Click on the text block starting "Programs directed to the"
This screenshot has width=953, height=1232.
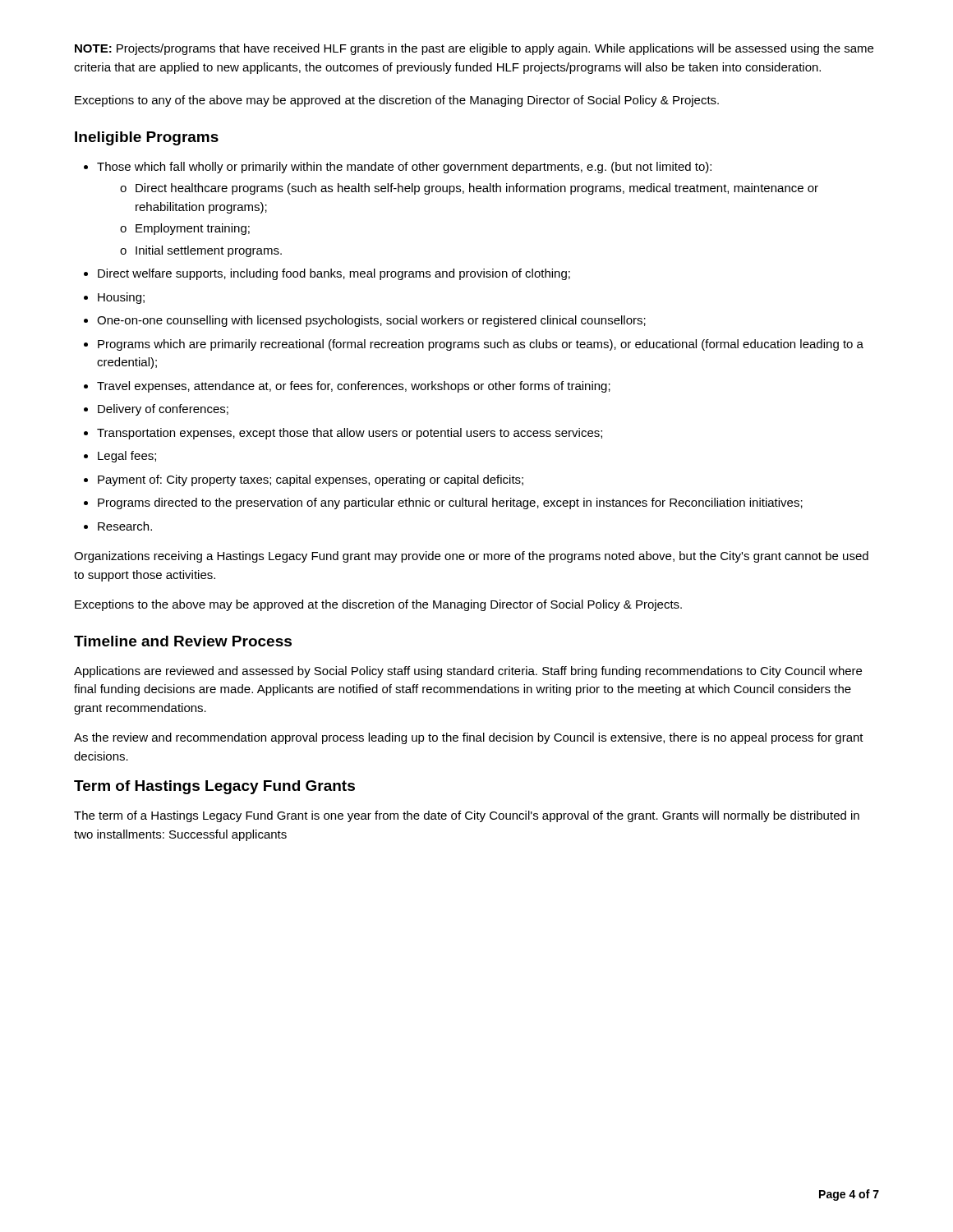coord(488,503)
